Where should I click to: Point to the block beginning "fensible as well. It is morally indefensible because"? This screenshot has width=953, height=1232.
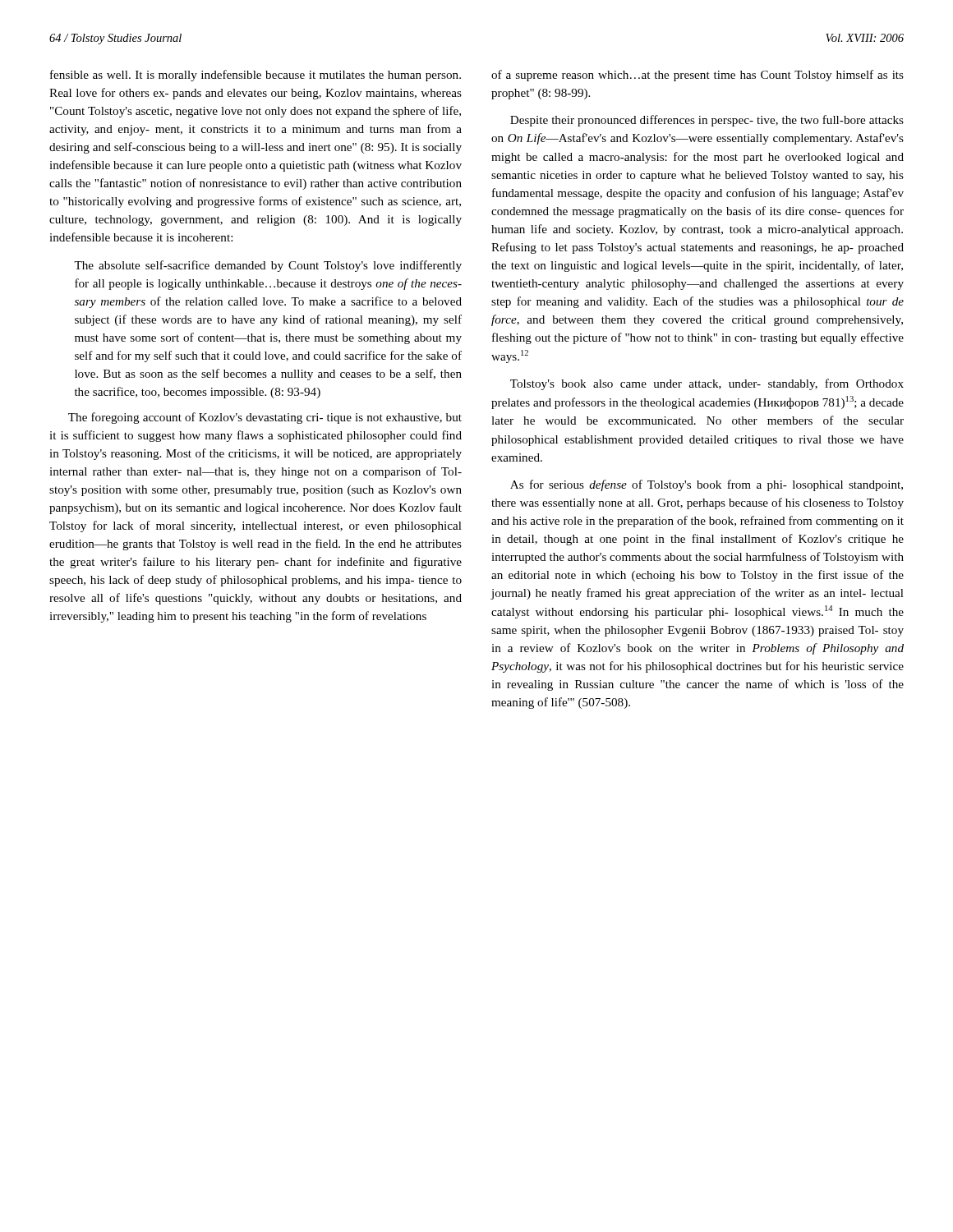point(255,156)
